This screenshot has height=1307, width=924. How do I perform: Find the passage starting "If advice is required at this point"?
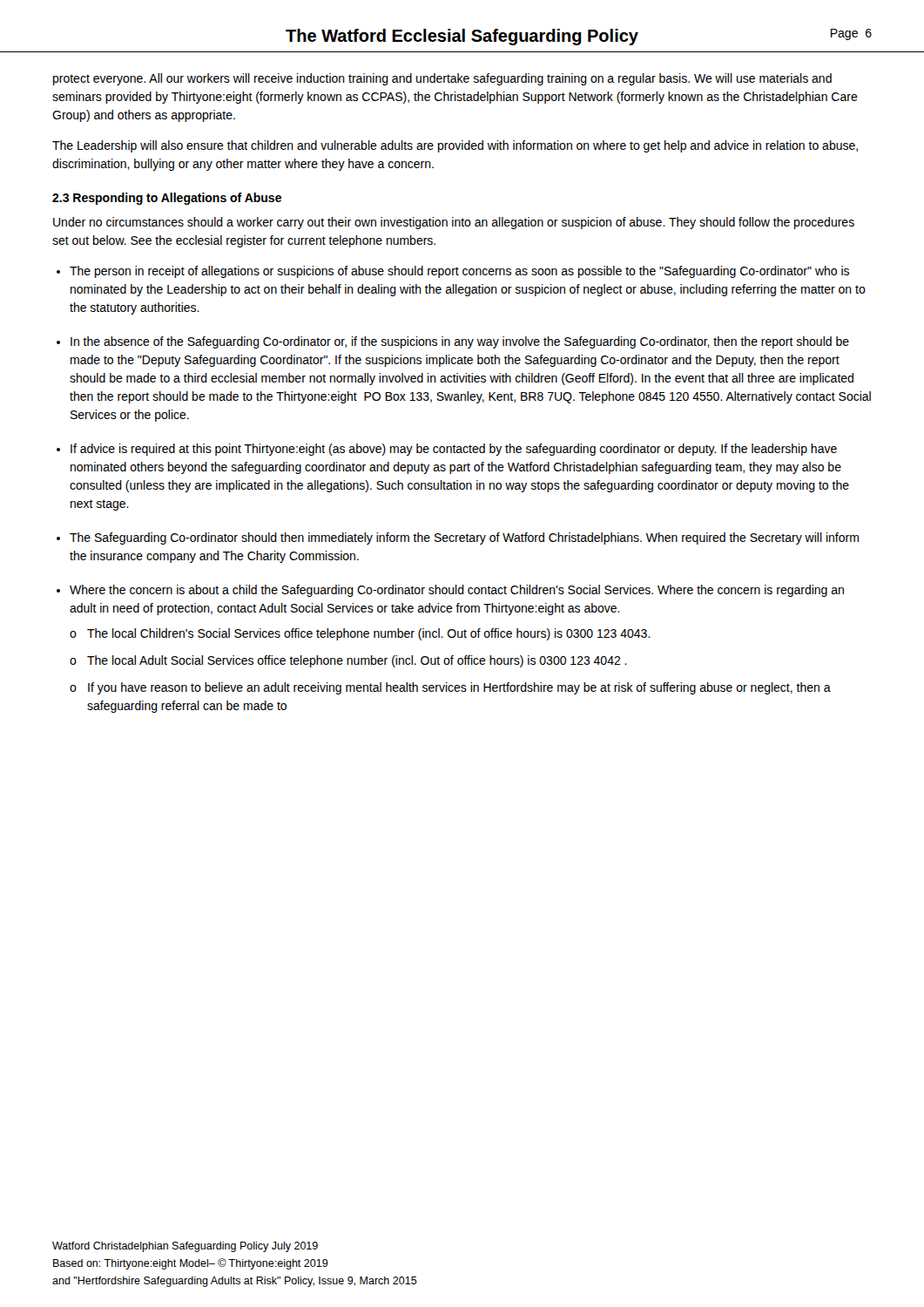tap(459, 476)
